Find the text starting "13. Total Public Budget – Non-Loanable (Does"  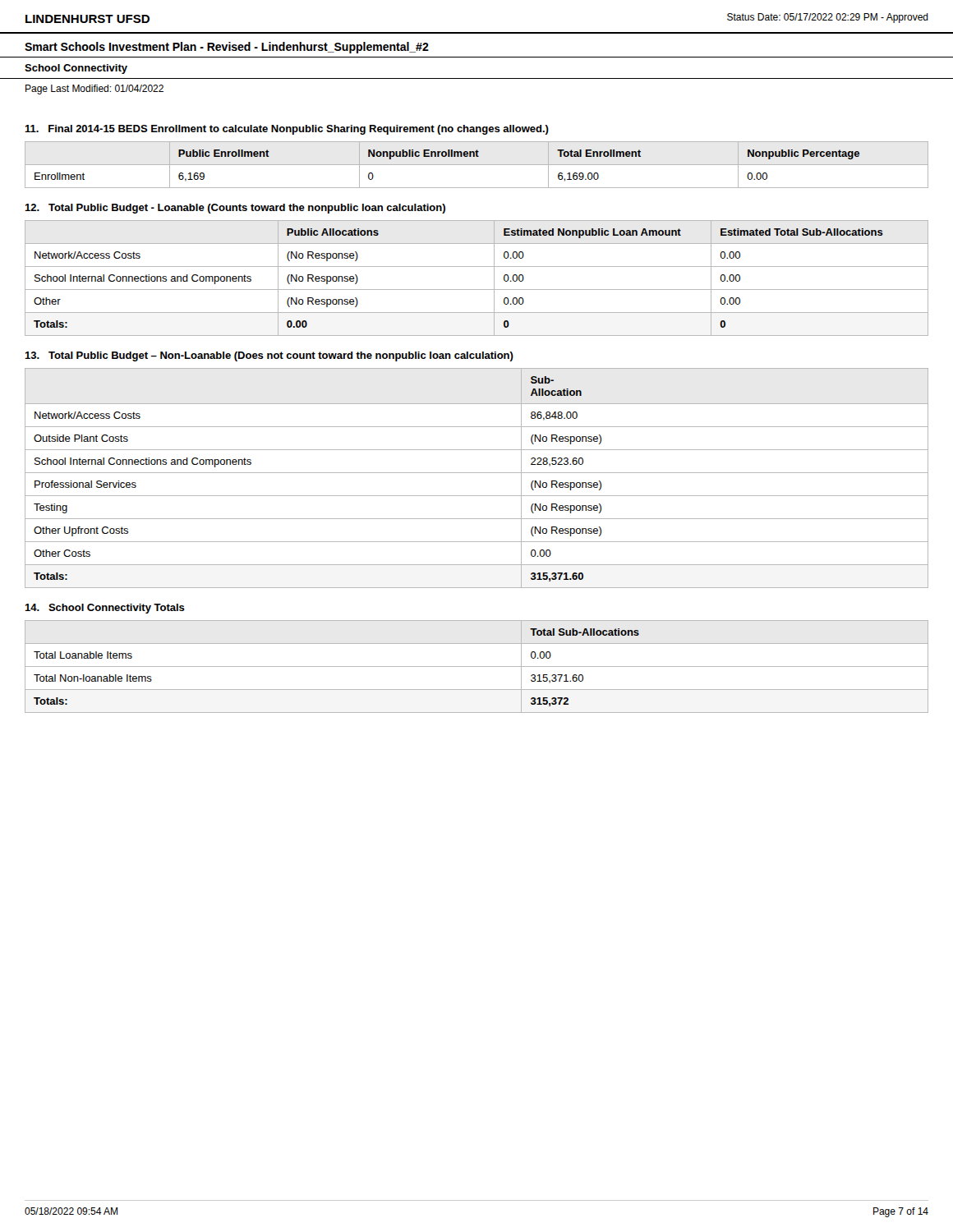[x=269, y=355]
